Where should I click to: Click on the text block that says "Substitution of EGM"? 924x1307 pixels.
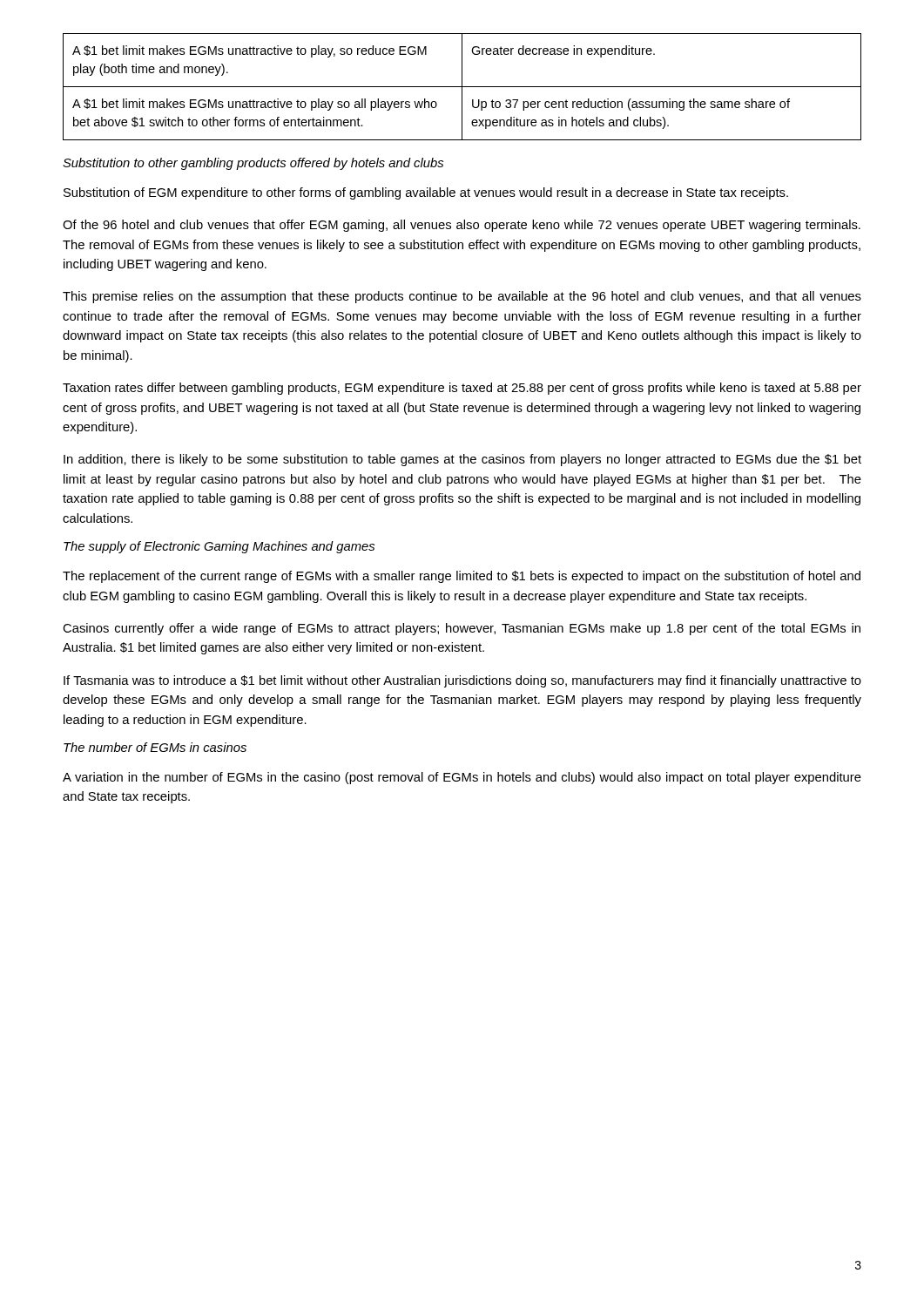[x=462, y=193]
